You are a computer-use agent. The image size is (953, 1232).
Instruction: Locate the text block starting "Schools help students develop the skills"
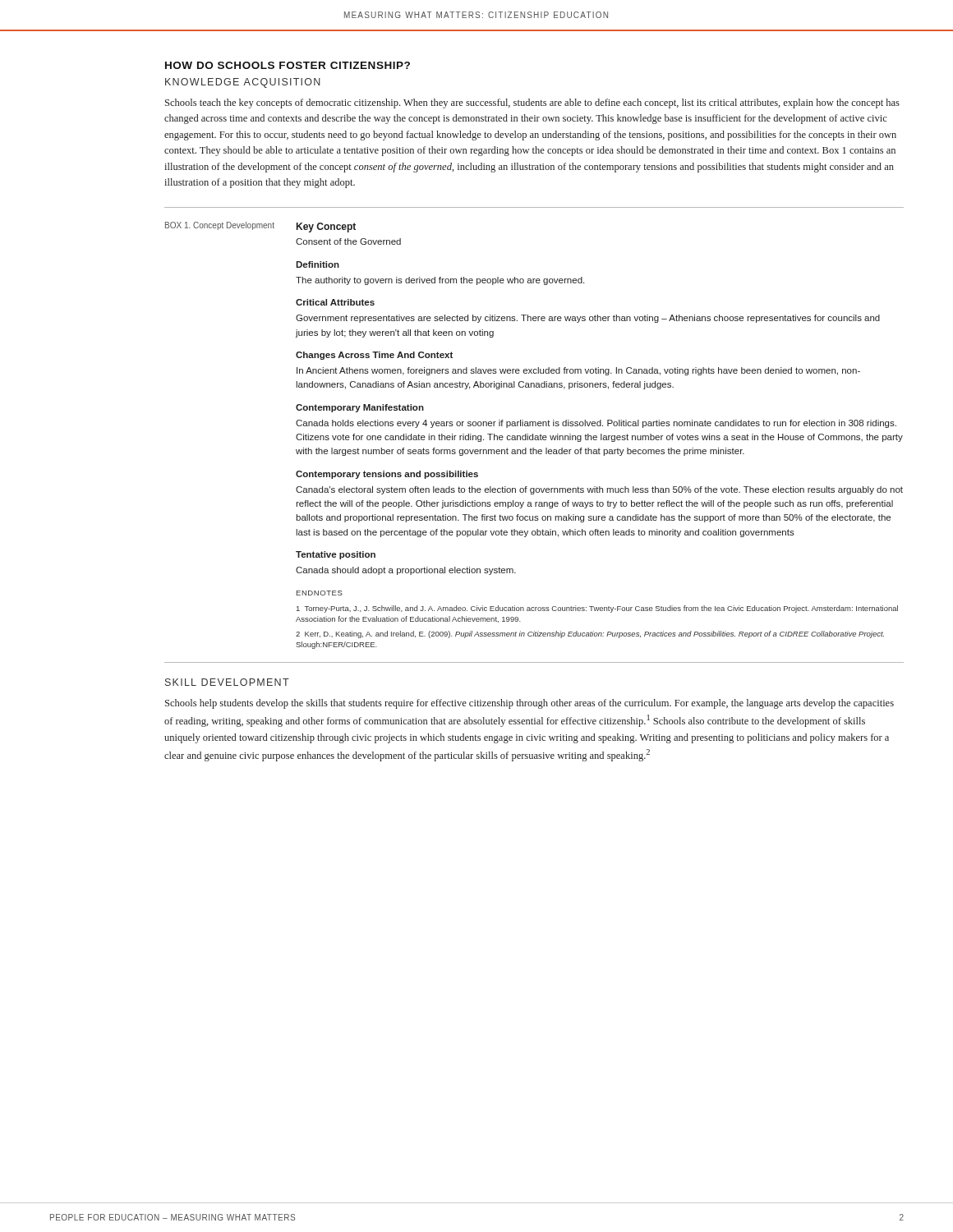(529, 729)
